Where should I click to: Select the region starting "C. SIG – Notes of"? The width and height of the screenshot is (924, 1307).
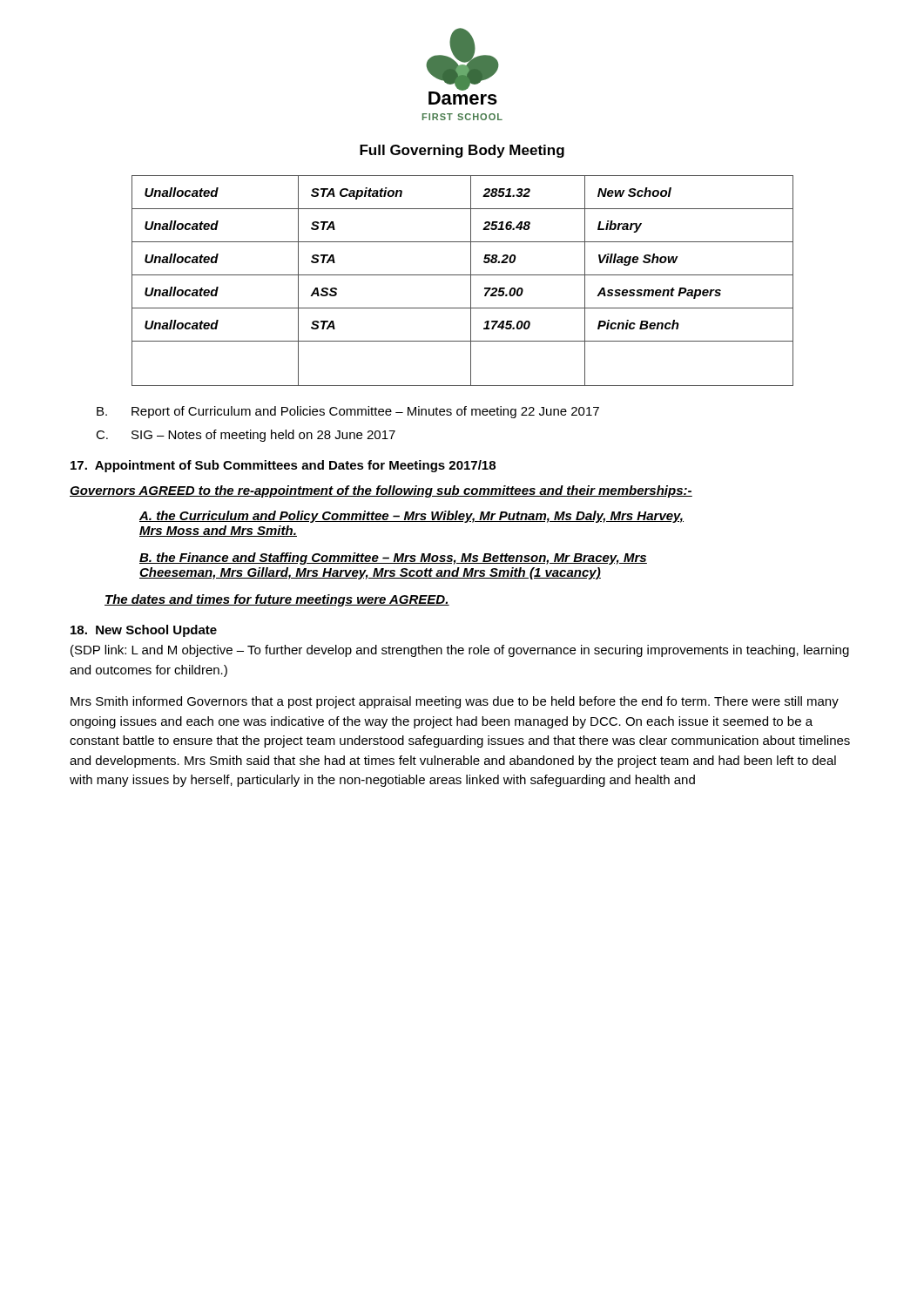tap(246, 434)
